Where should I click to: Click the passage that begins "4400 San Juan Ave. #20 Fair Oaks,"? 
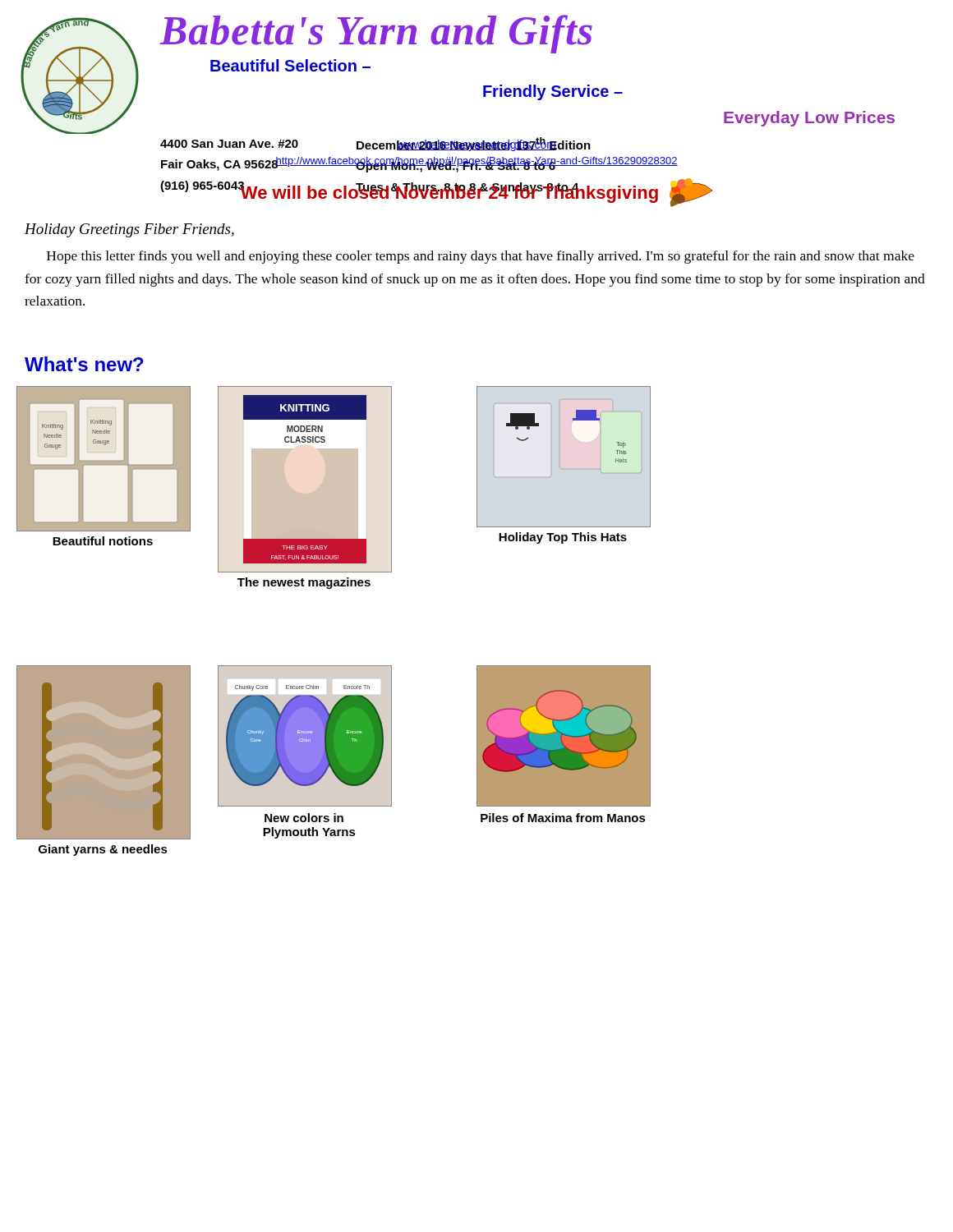coord(375,165)
